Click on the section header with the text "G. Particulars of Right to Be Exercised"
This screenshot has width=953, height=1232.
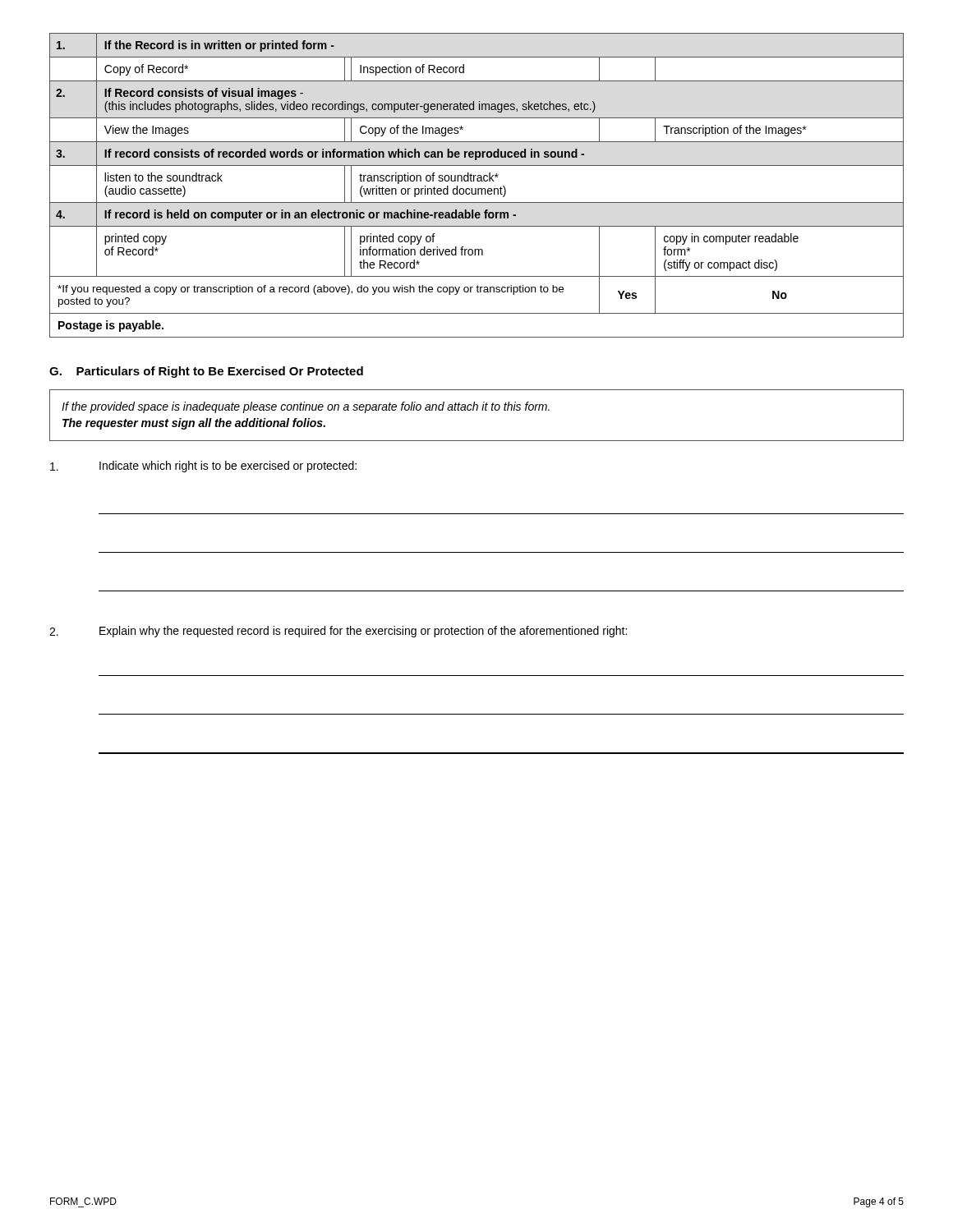coord(206,371)
